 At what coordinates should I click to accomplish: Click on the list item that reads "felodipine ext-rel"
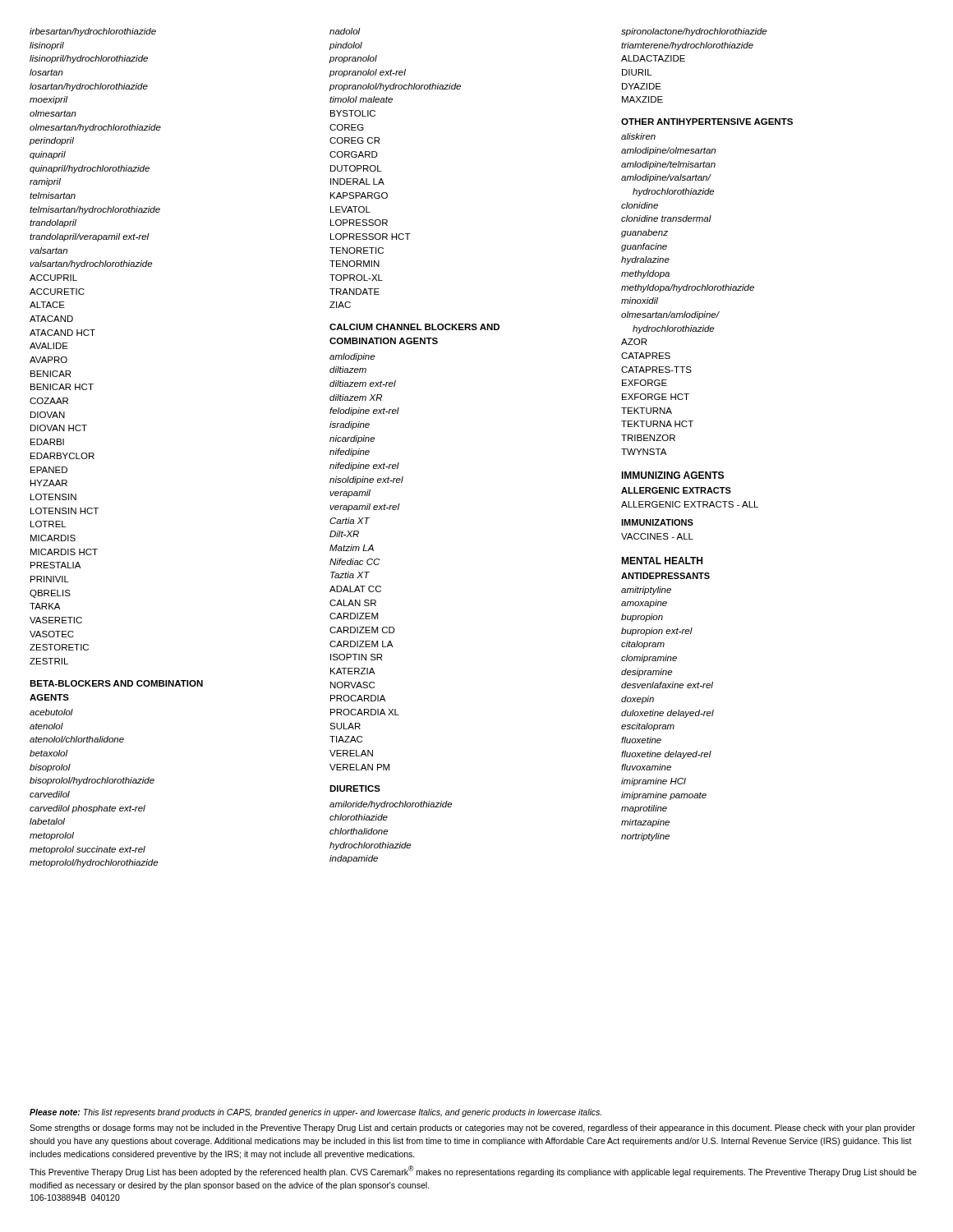coord(364,411)
